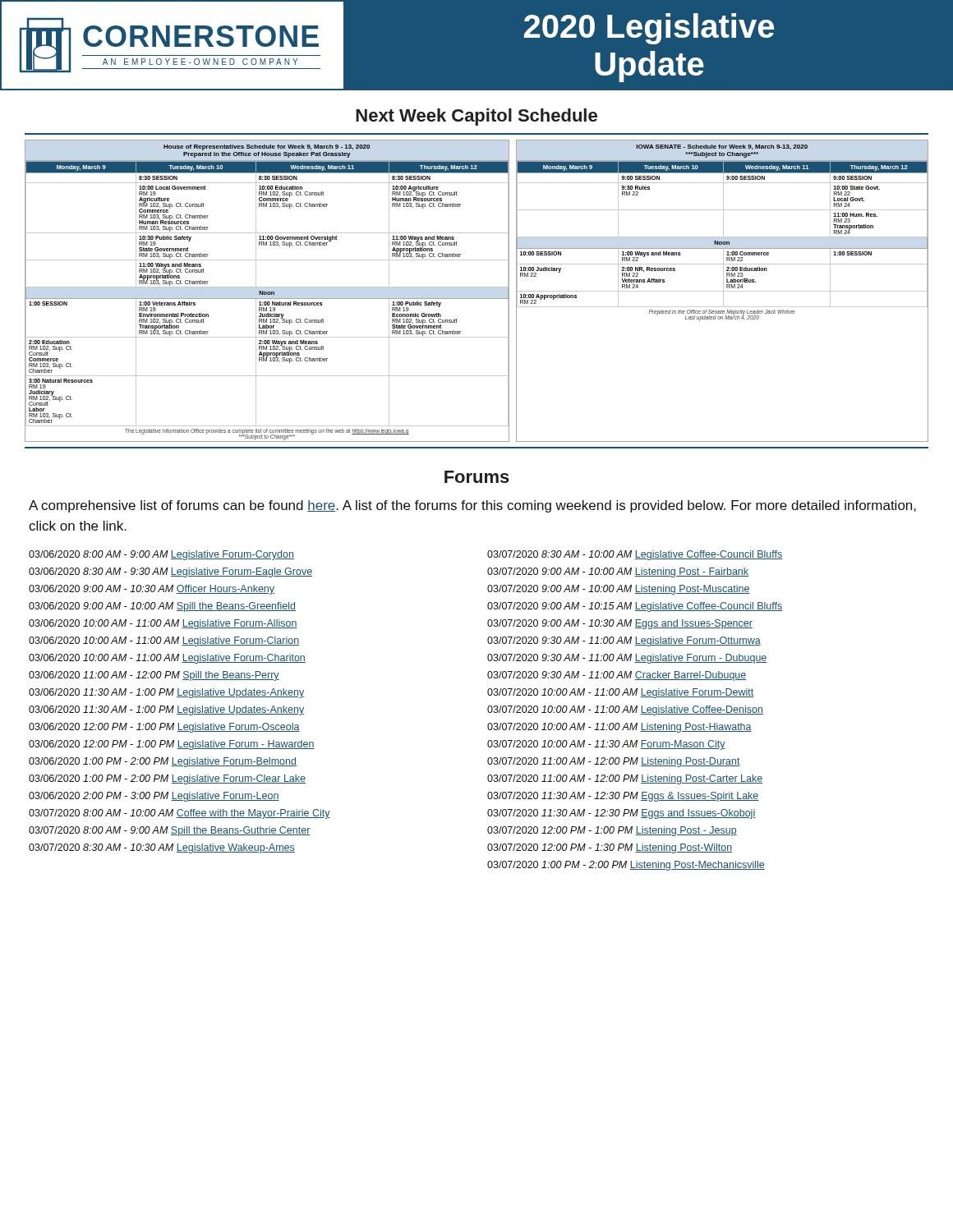Viewport: 953px width, 1232px height.
Task: Locate the list item with the text "03/07/2020 8:30 AM - 10:30"
Action: (162, 848)
